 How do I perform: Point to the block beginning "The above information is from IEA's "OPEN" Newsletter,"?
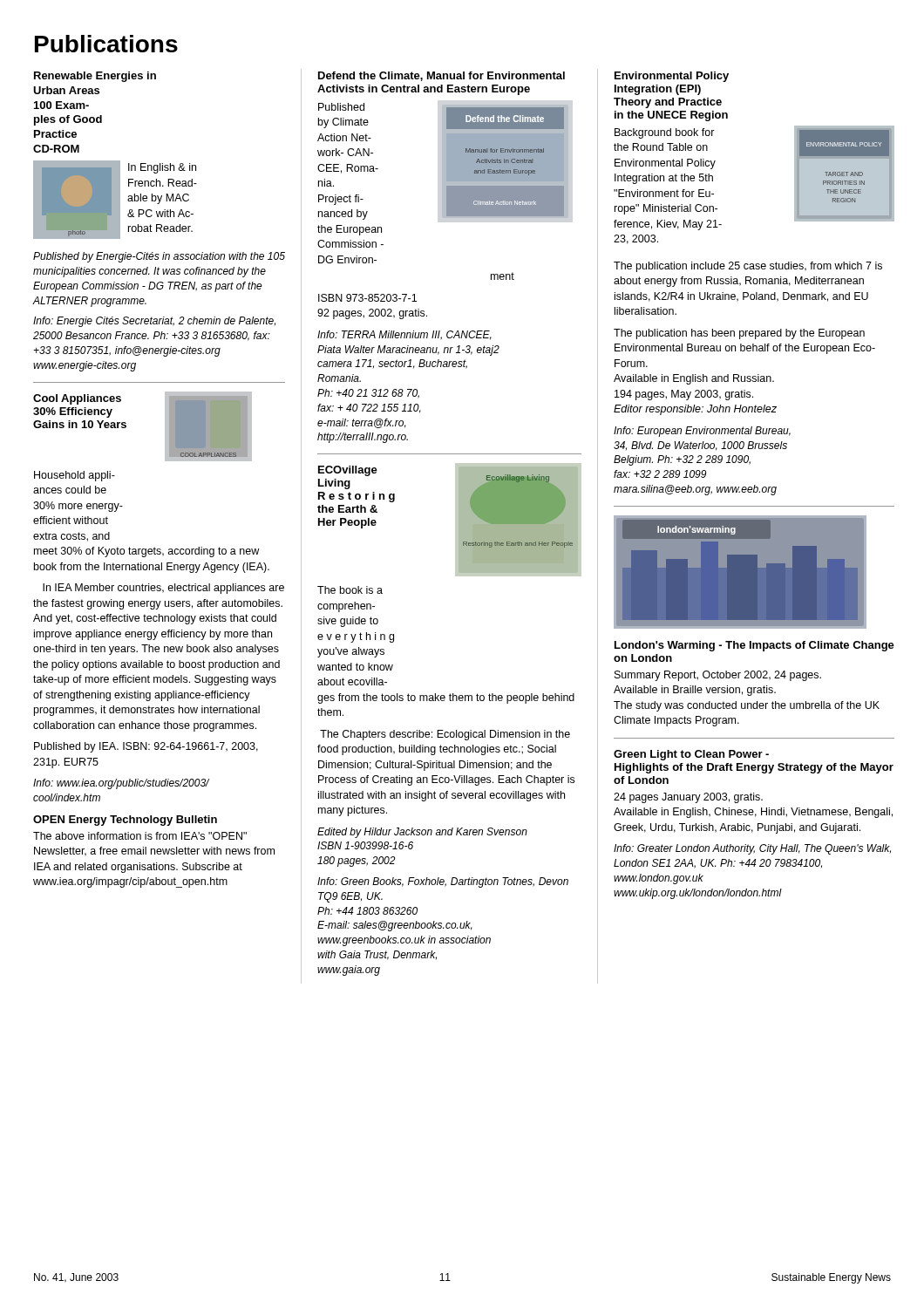[154, 859]
